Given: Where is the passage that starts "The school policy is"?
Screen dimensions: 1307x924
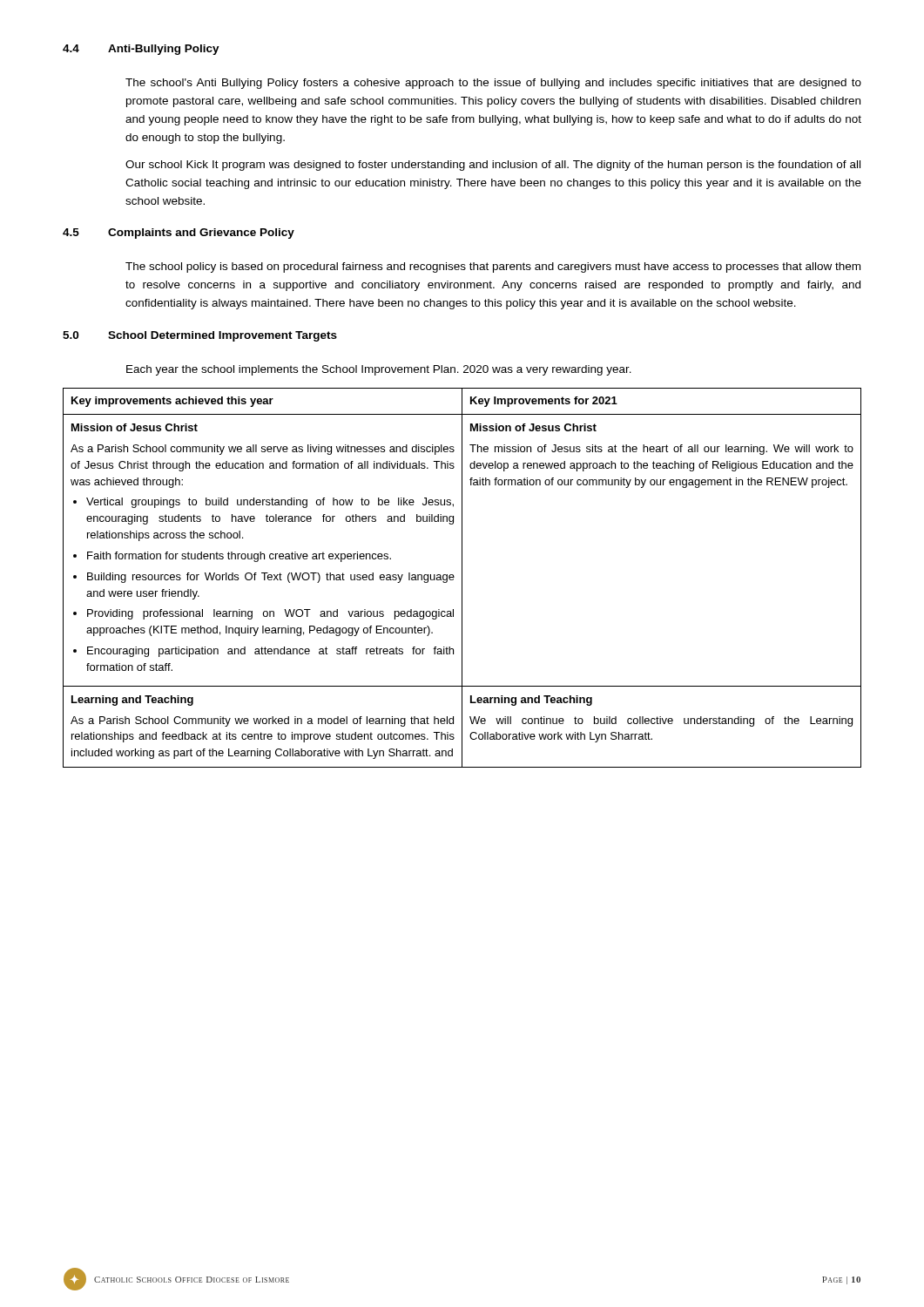Looking at the screenshot, I should point(493,286).
